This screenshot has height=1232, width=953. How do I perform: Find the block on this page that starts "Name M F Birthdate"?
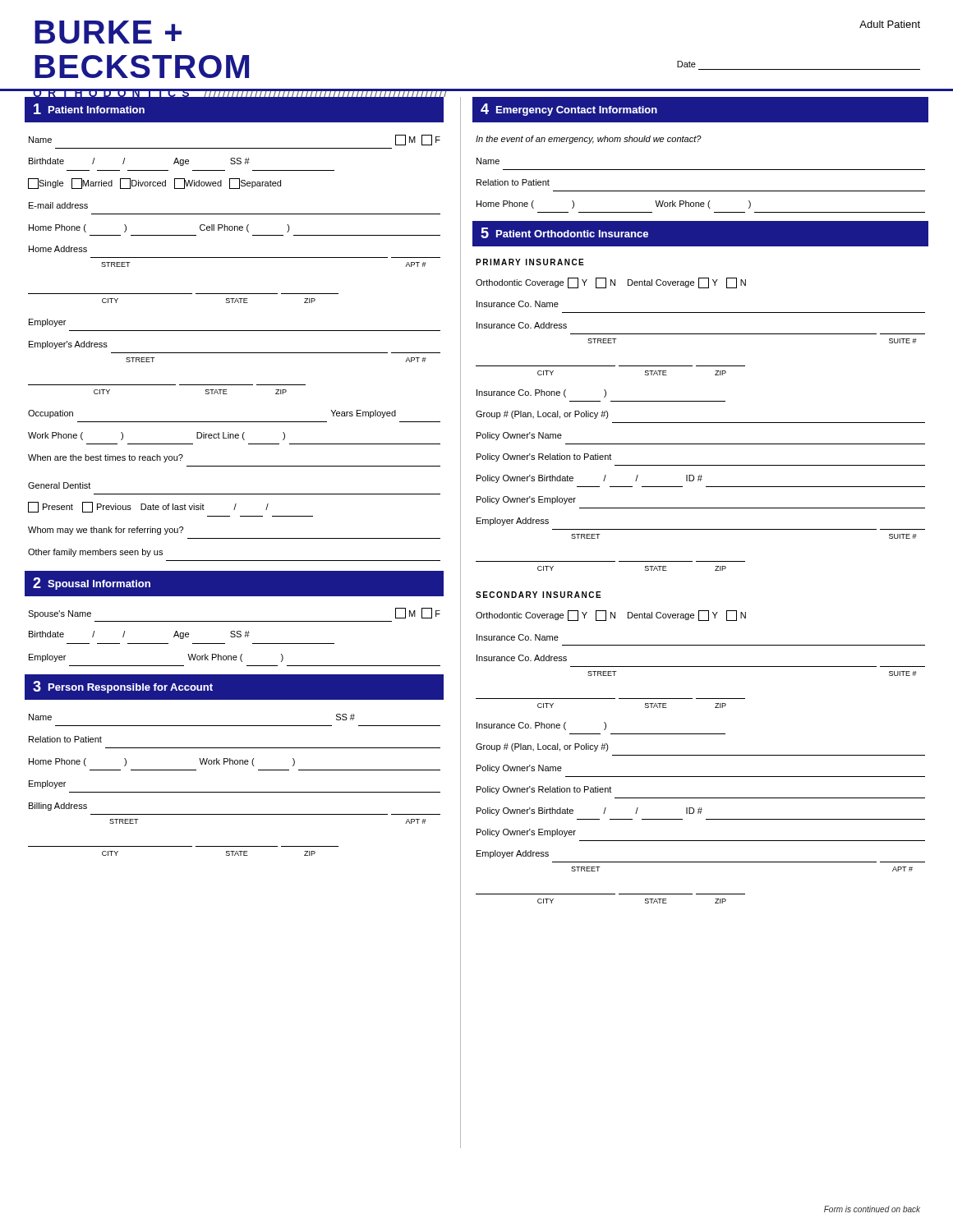click(234, 346)
